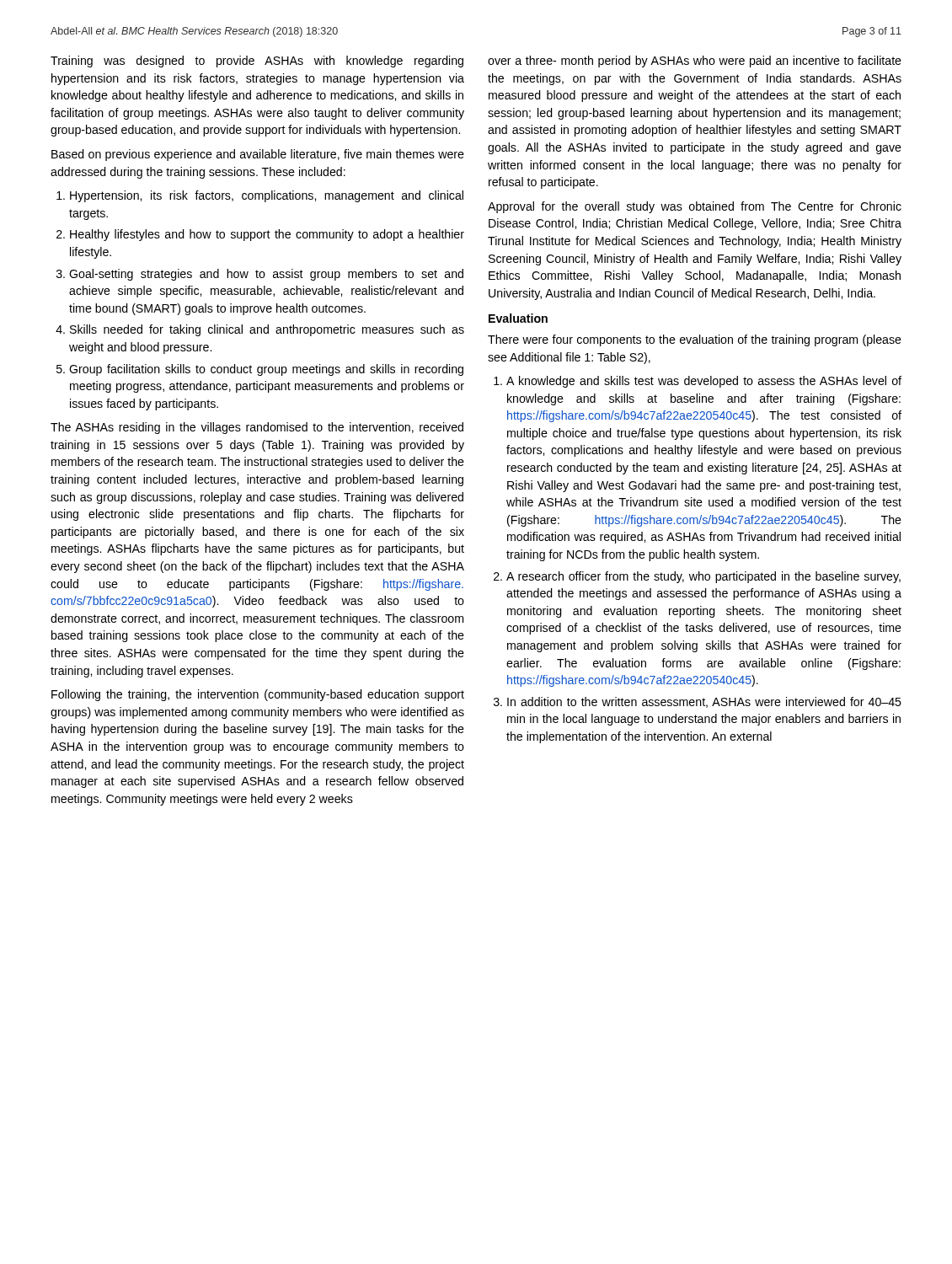Point to the block beginning "A research officer from the"
Viewport: 952px width, 1264px height.
(x=704, y=628)
